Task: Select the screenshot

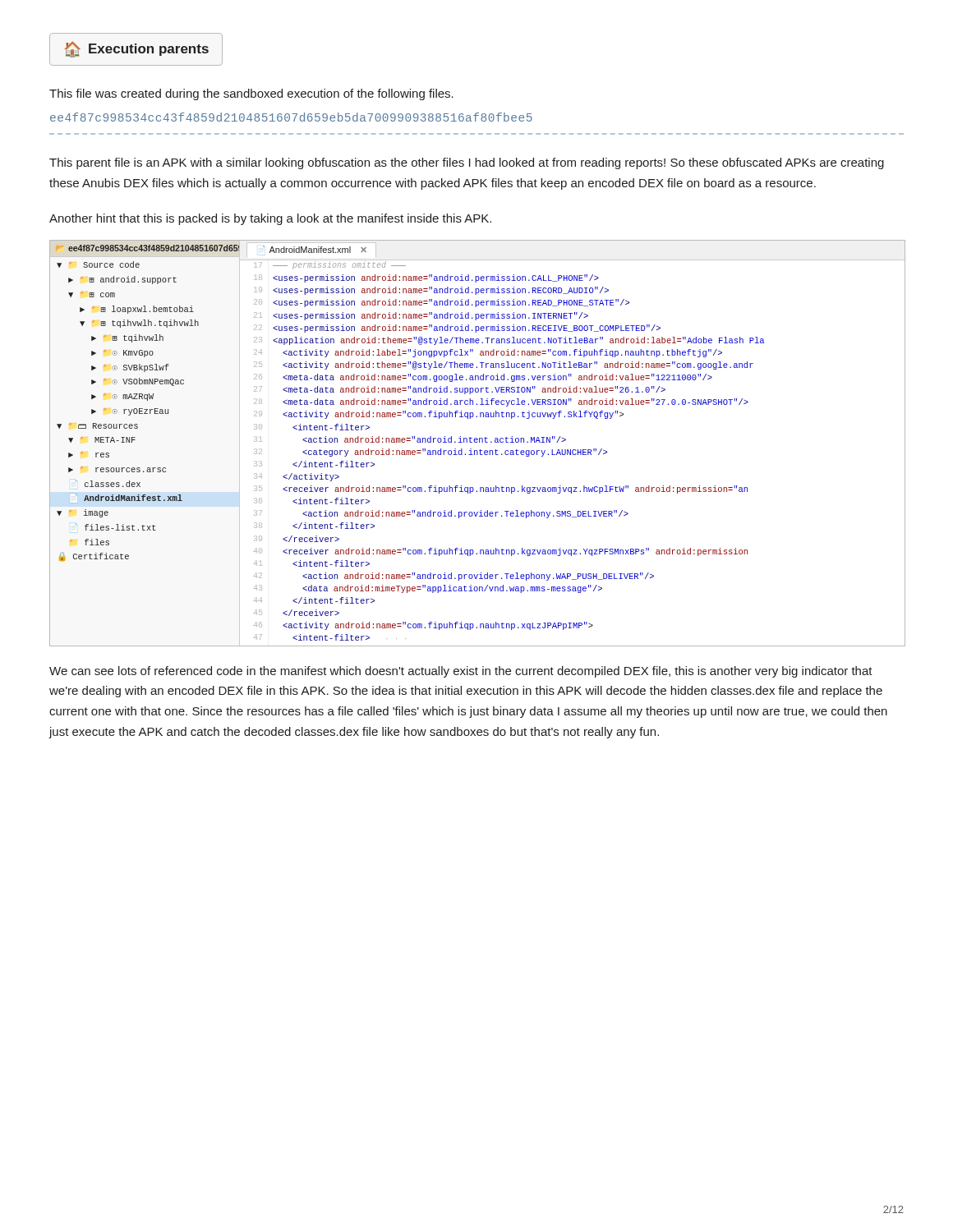Action: click(477, 443)
